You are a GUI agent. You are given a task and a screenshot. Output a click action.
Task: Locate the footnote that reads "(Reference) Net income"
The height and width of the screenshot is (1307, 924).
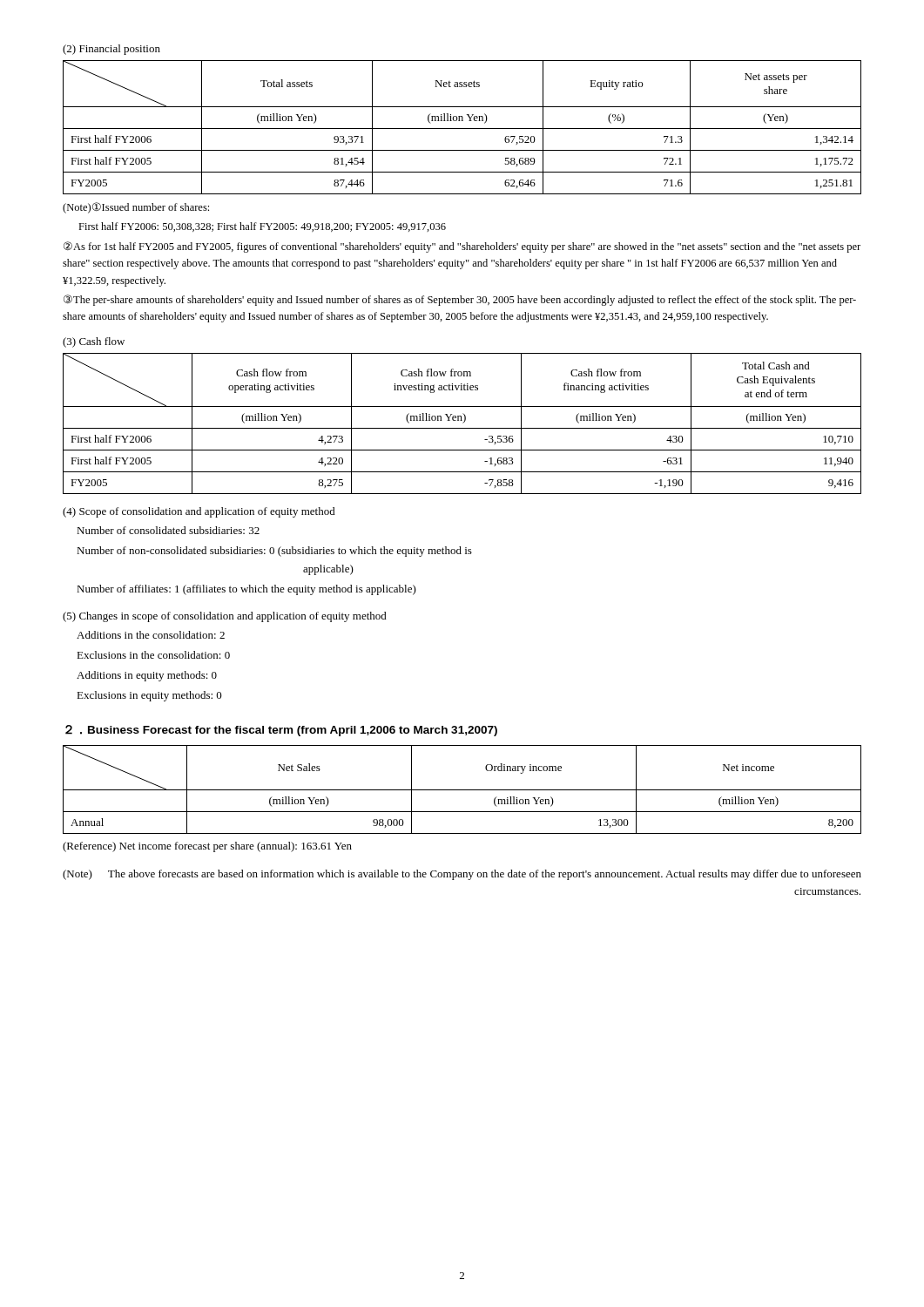tap(207, 845)
